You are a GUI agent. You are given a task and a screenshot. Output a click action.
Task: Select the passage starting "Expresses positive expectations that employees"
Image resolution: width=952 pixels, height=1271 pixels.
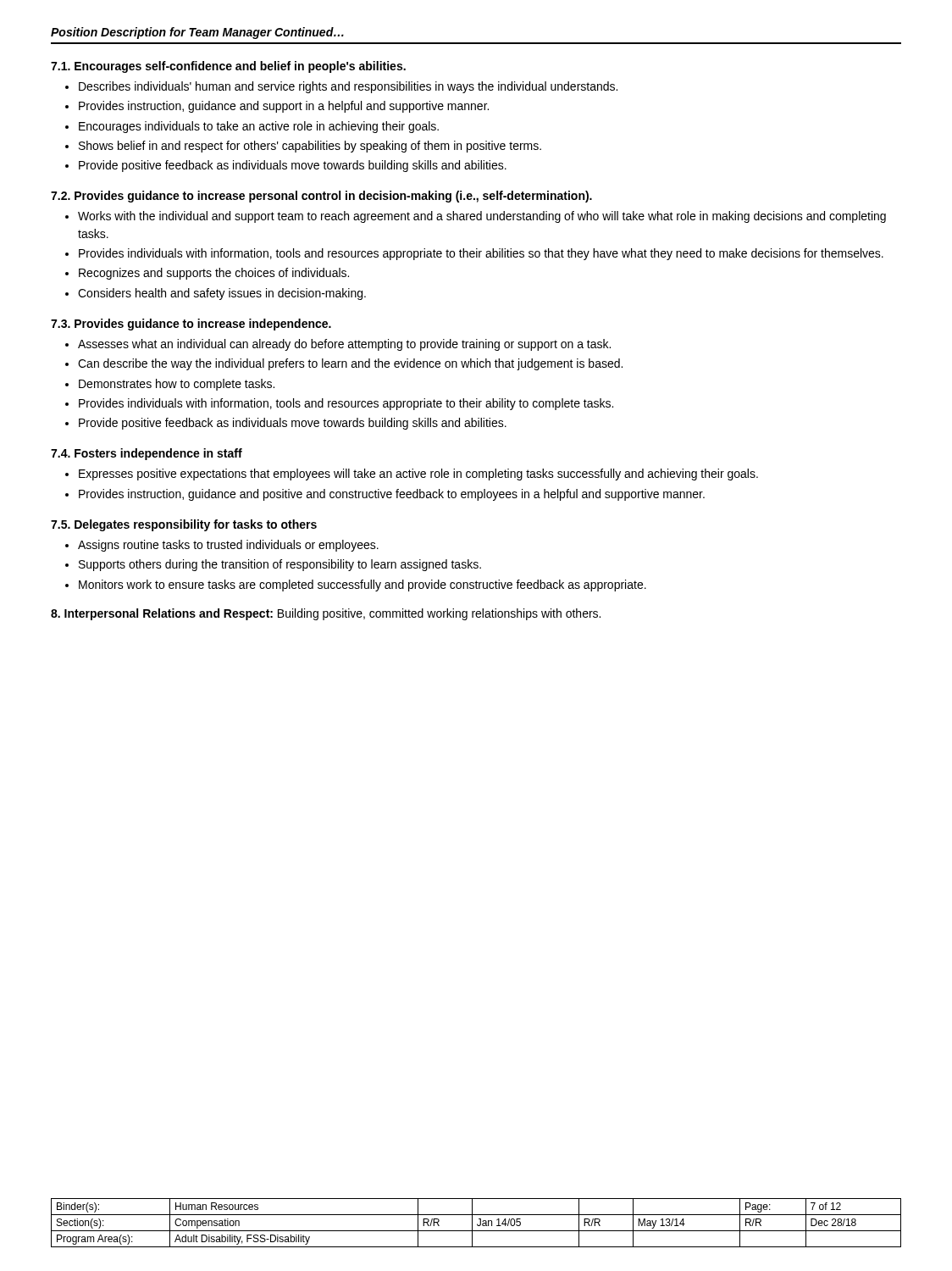pyautogui.click(x=418, y=474)
